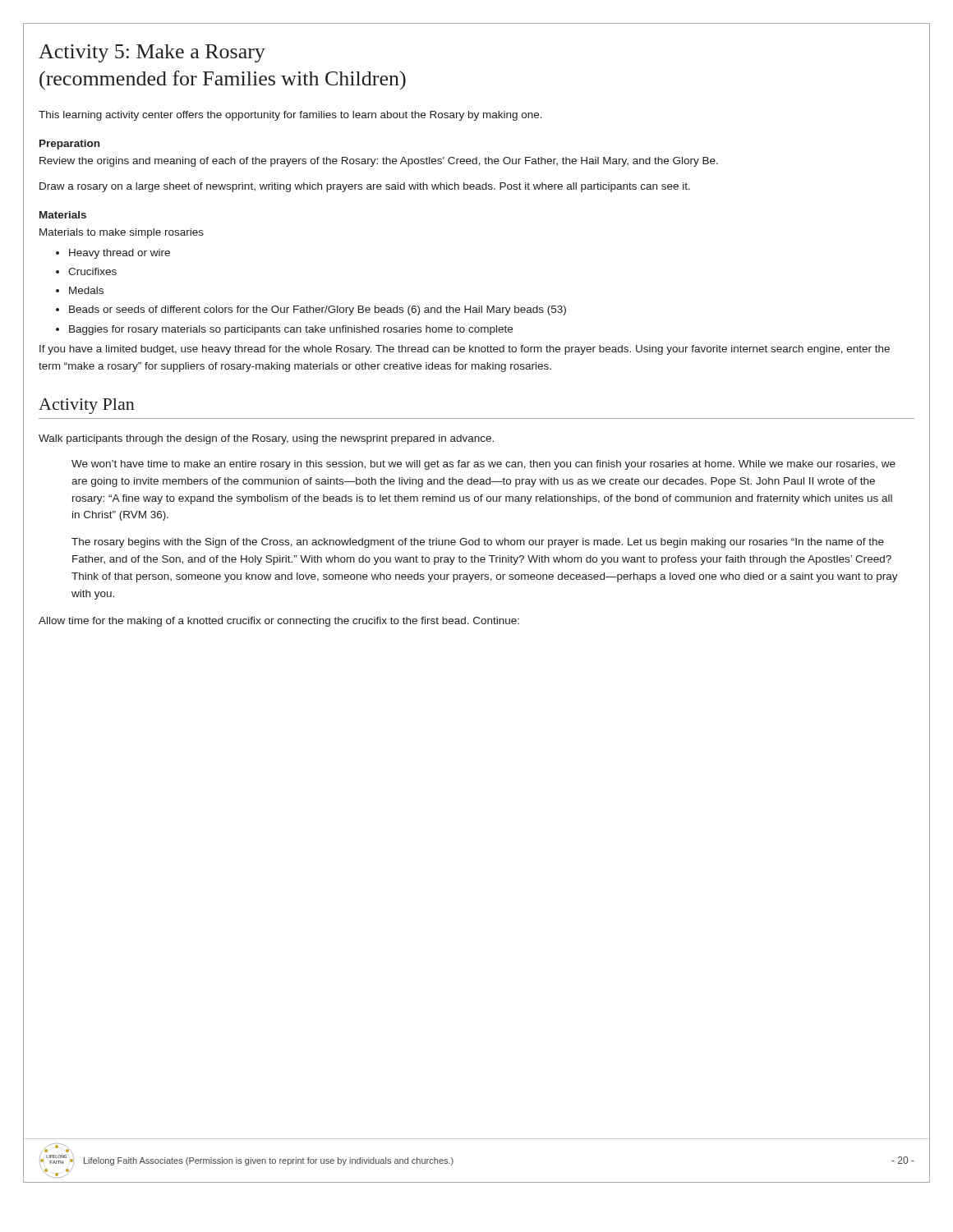This screenshot has width=953, height=1232.
Task: Select the passage starting "If you have a limited budget, use heavy"
Action: (464, 357)
